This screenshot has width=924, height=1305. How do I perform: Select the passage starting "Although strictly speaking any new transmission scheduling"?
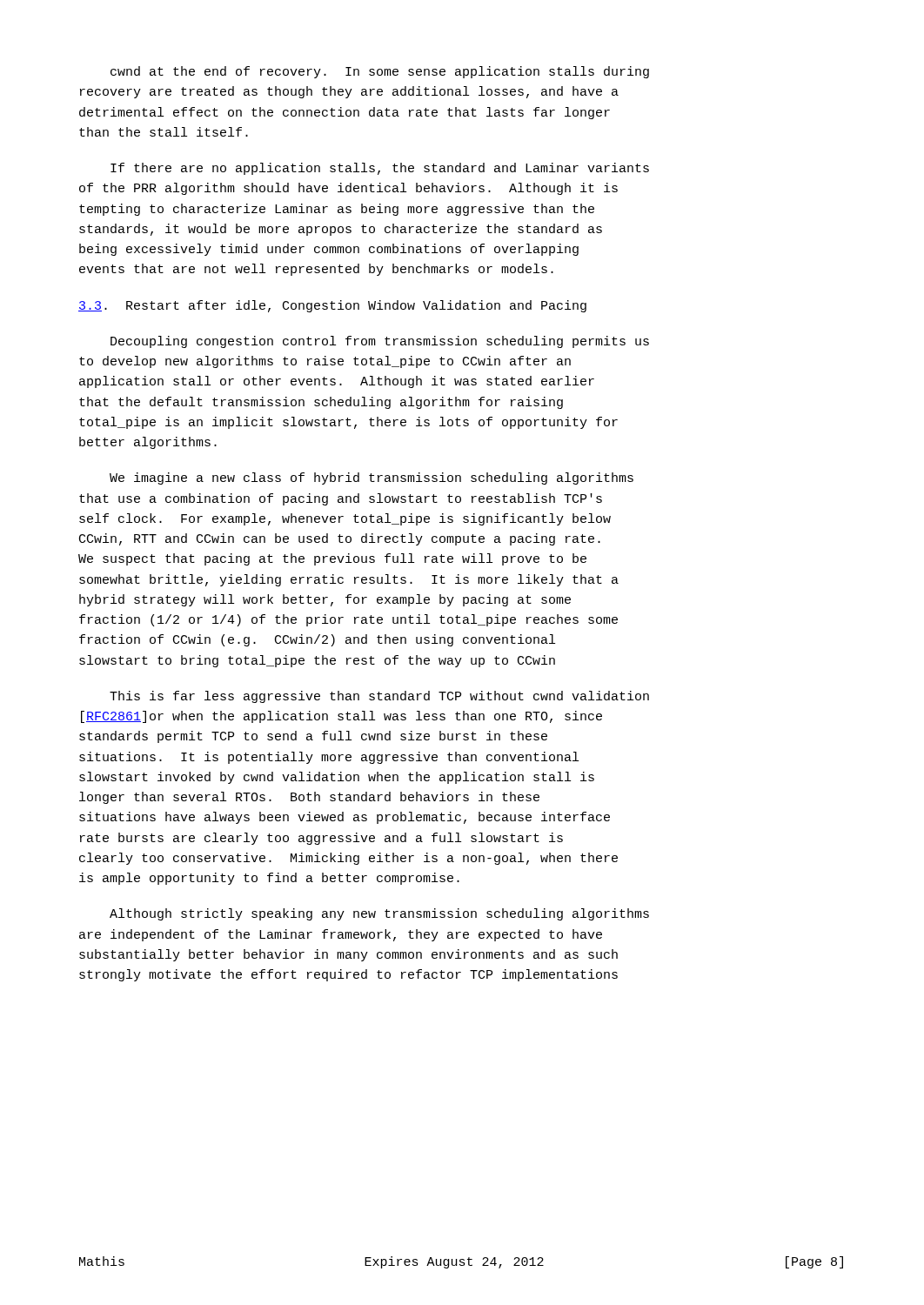click(x=364, y=945)
